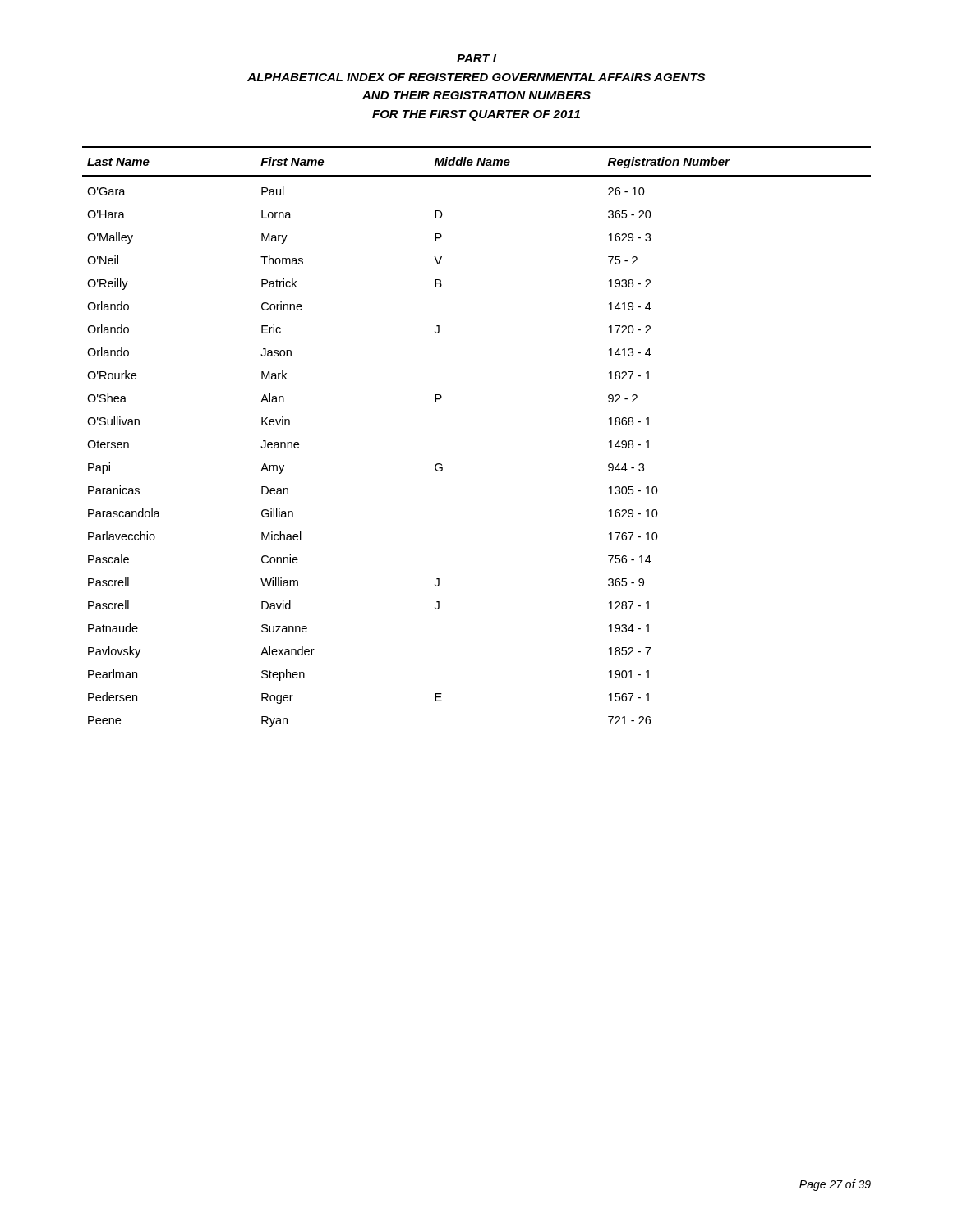Locate the passage starting "PART I ALPHABETICAL INDEX OF REGISTERED"
This screenshot has width=953, height=1232.
click(x=476, y=86)
